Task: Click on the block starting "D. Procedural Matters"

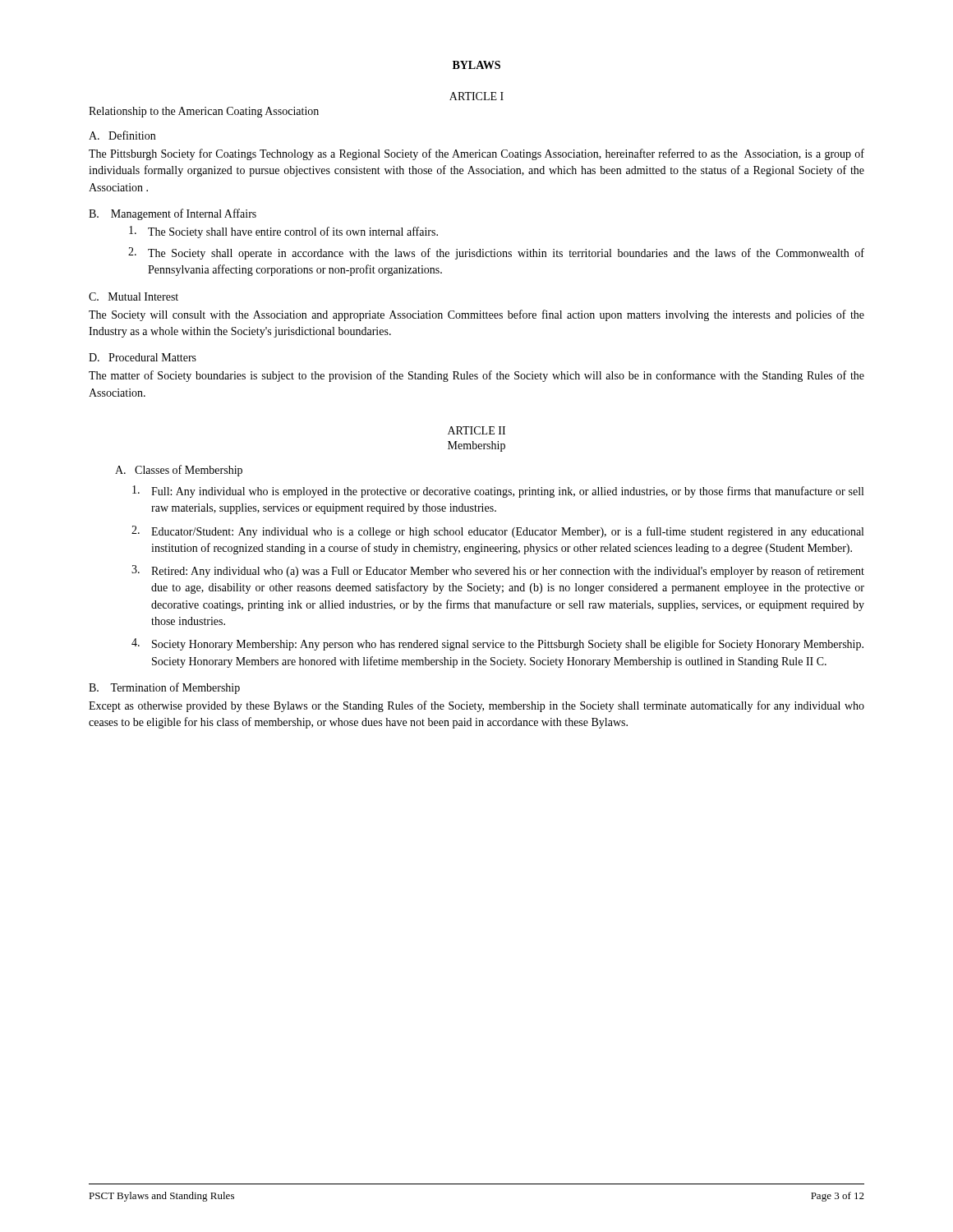Action: pyautogui.click(x=143, y=358)
